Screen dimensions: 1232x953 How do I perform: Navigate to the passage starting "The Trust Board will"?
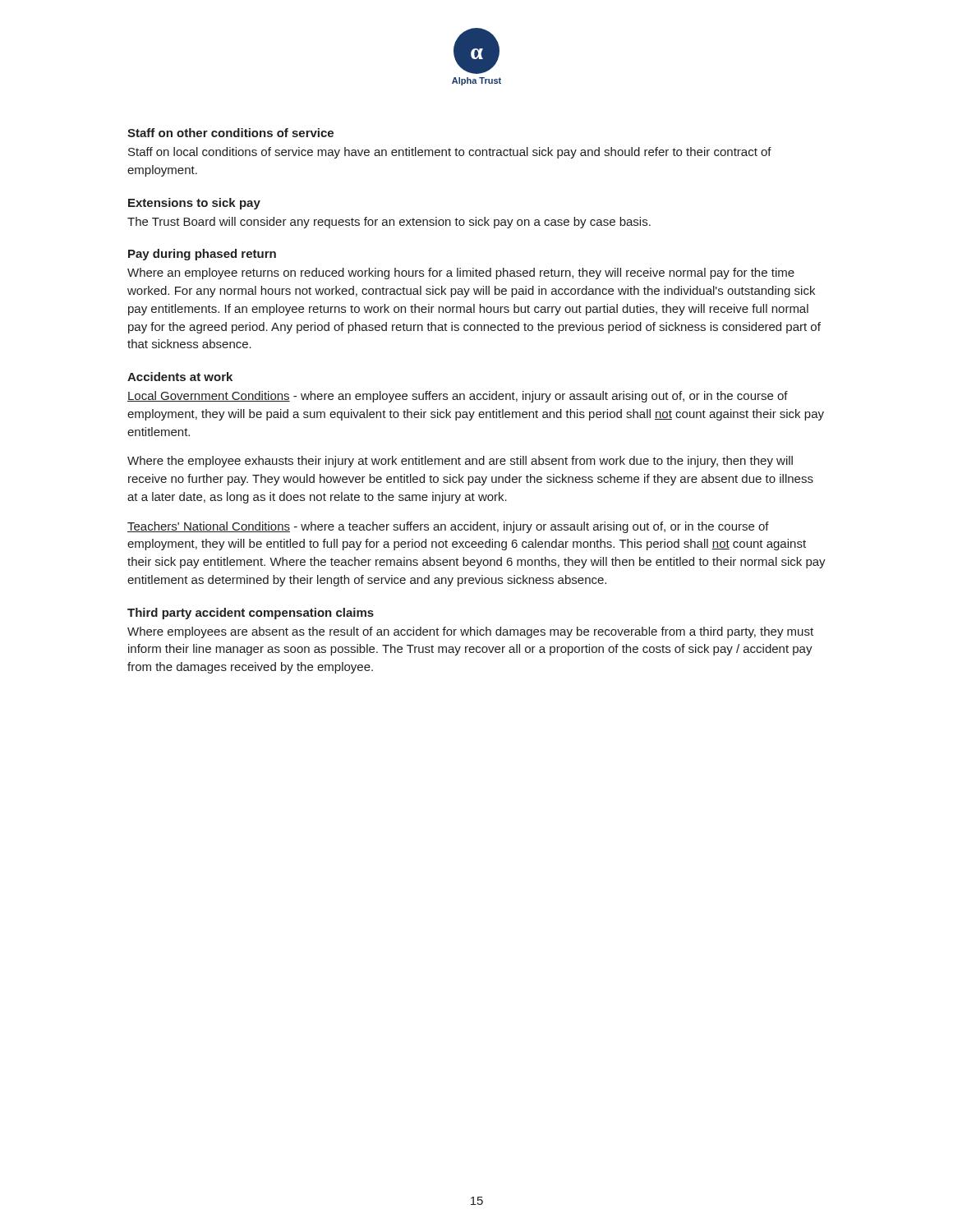[389, 221]
